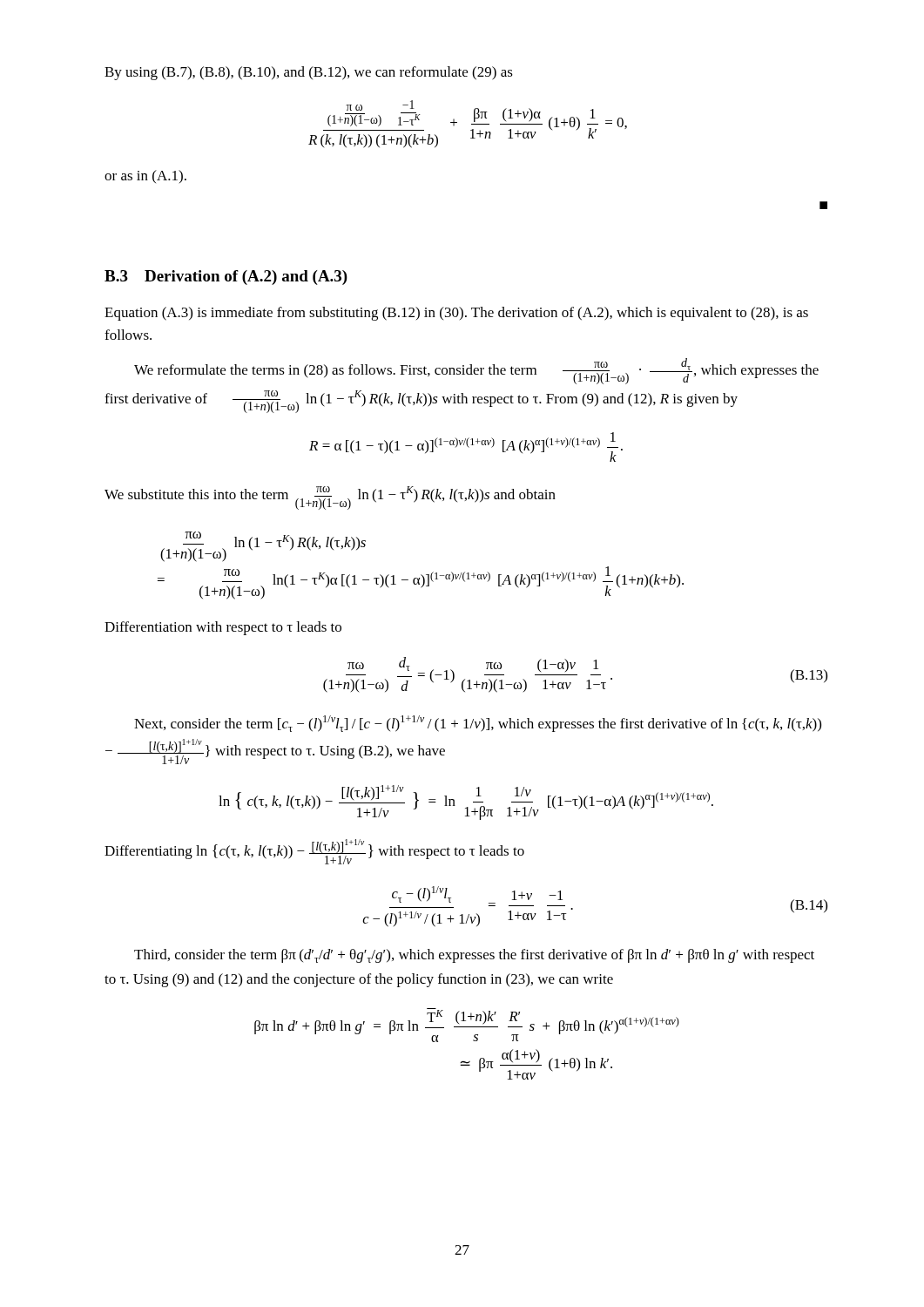Navigate to the text starting "or as in (A.1)."

click(x=146, y=175)
